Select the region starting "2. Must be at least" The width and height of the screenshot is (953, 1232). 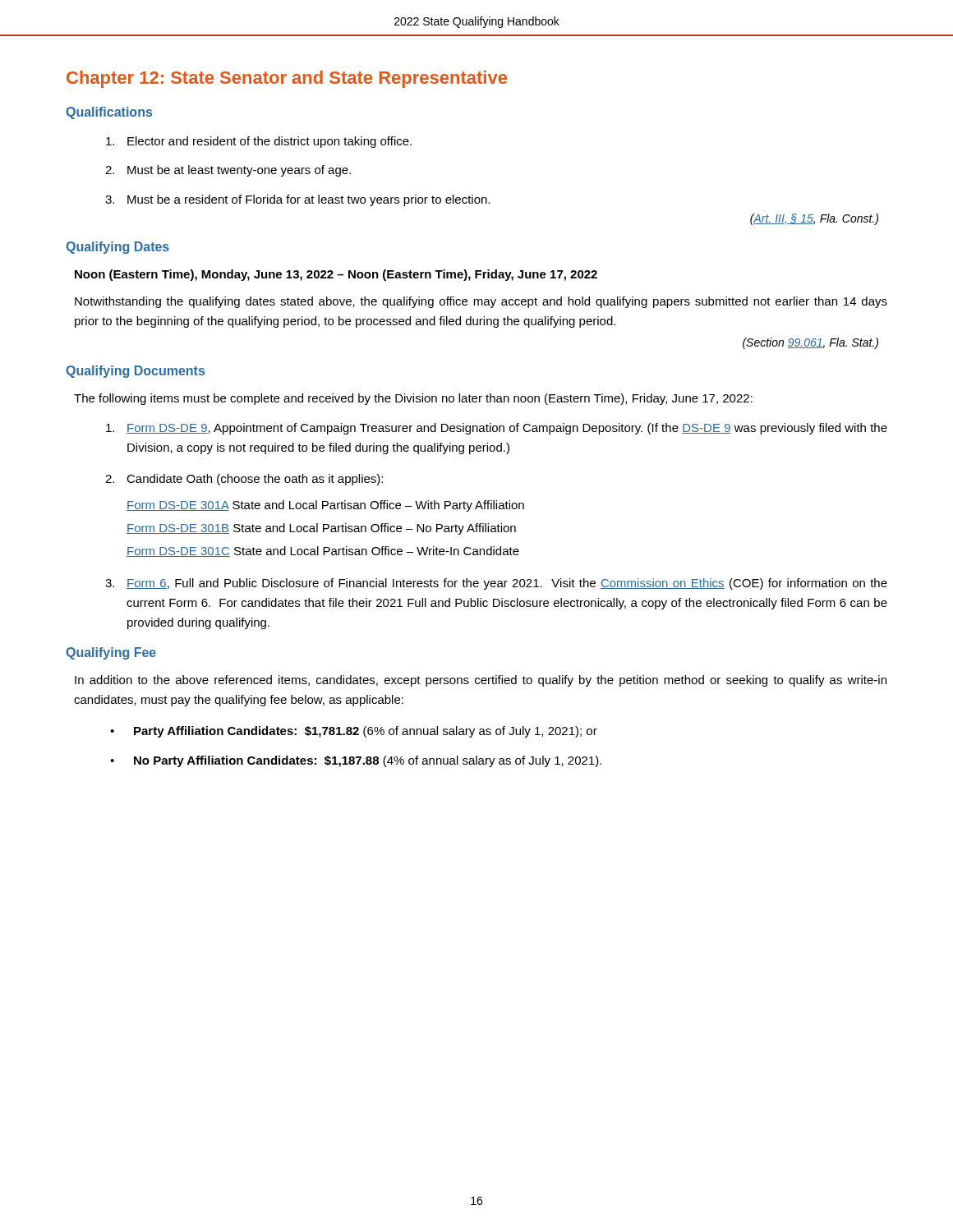pos(228,170)
